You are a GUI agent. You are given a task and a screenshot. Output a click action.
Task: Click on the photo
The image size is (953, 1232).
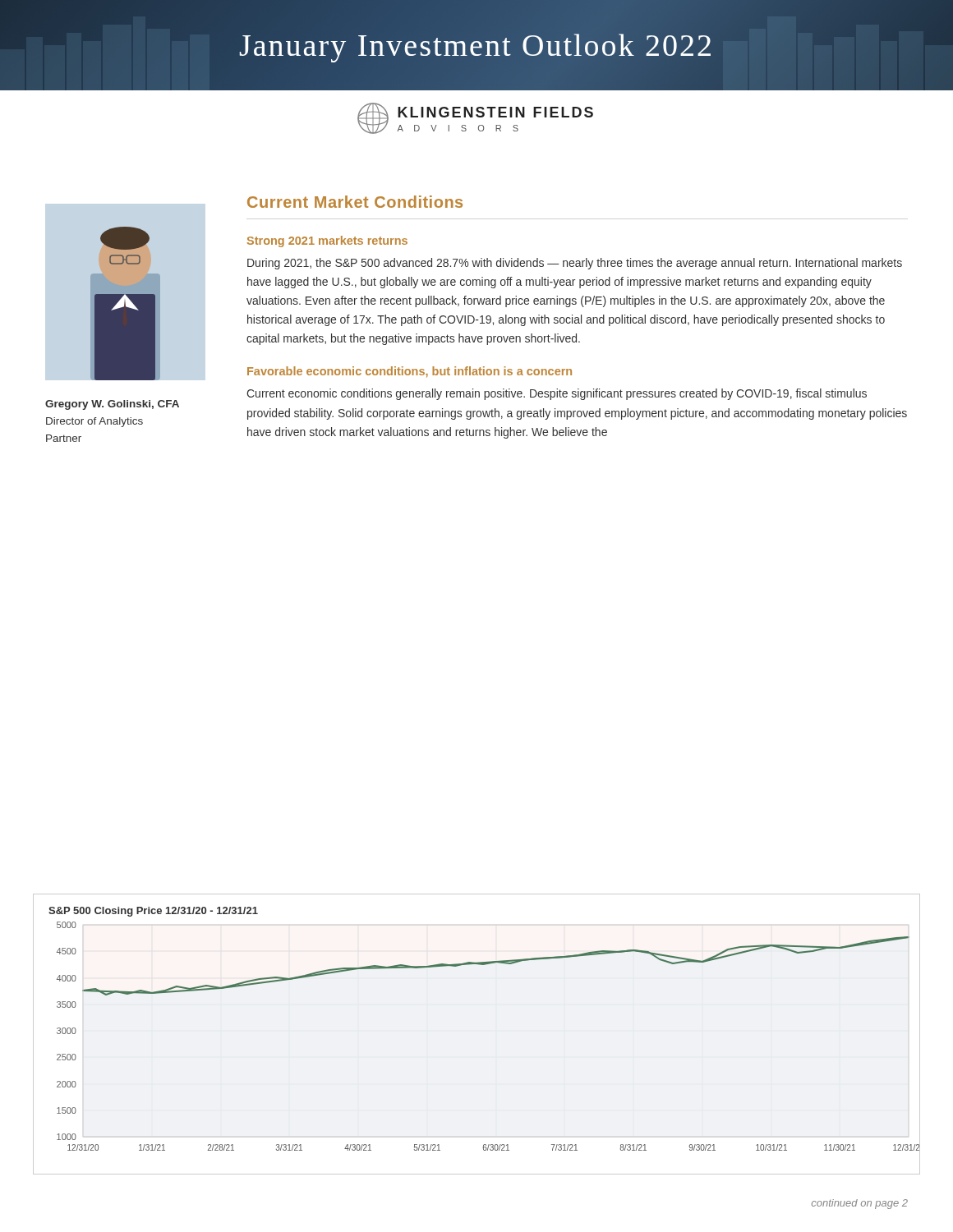click(x=125, y=292)
